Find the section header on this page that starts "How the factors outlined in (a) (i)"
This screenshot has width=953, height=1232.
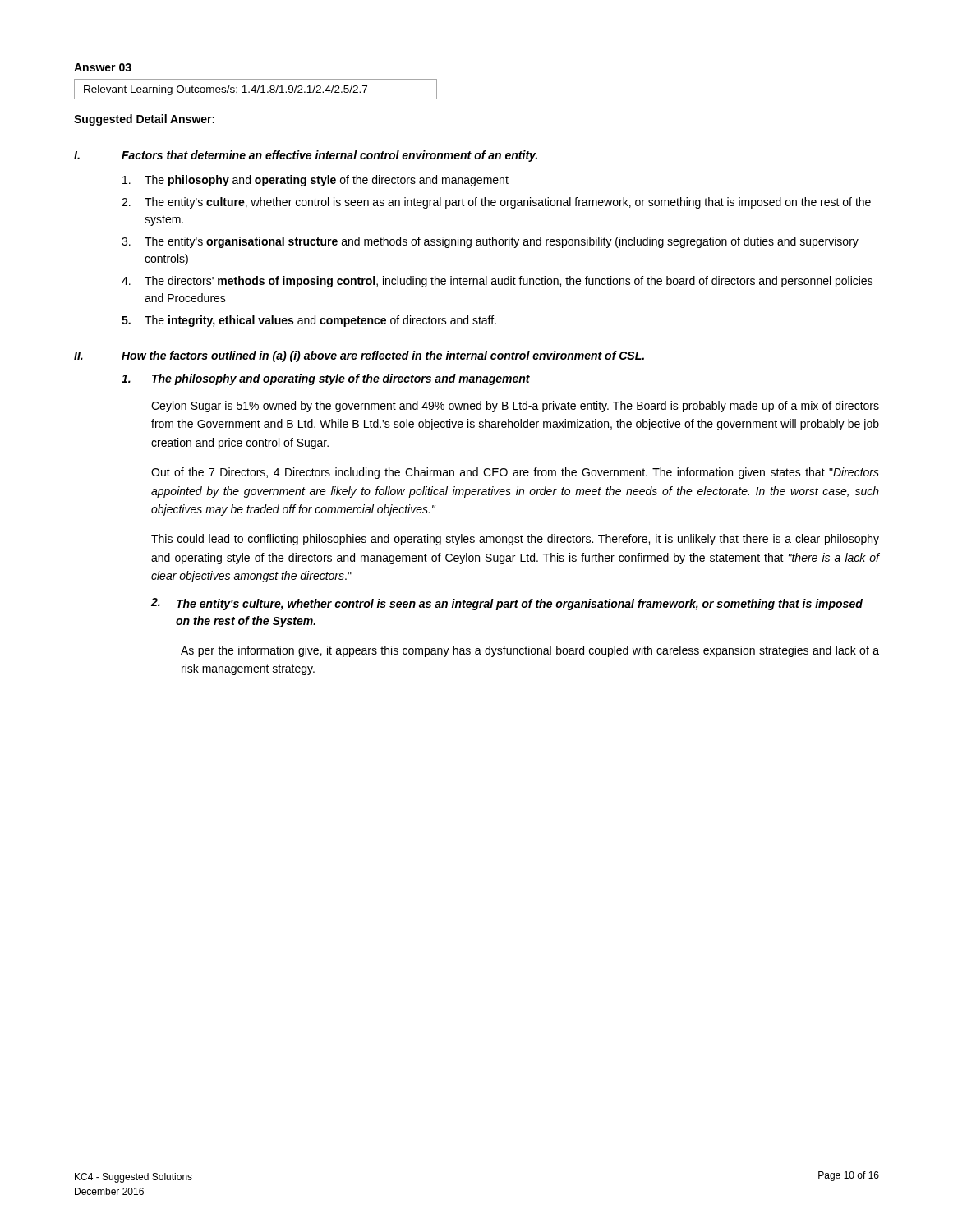pyautogui.click(x=500, y=356)
